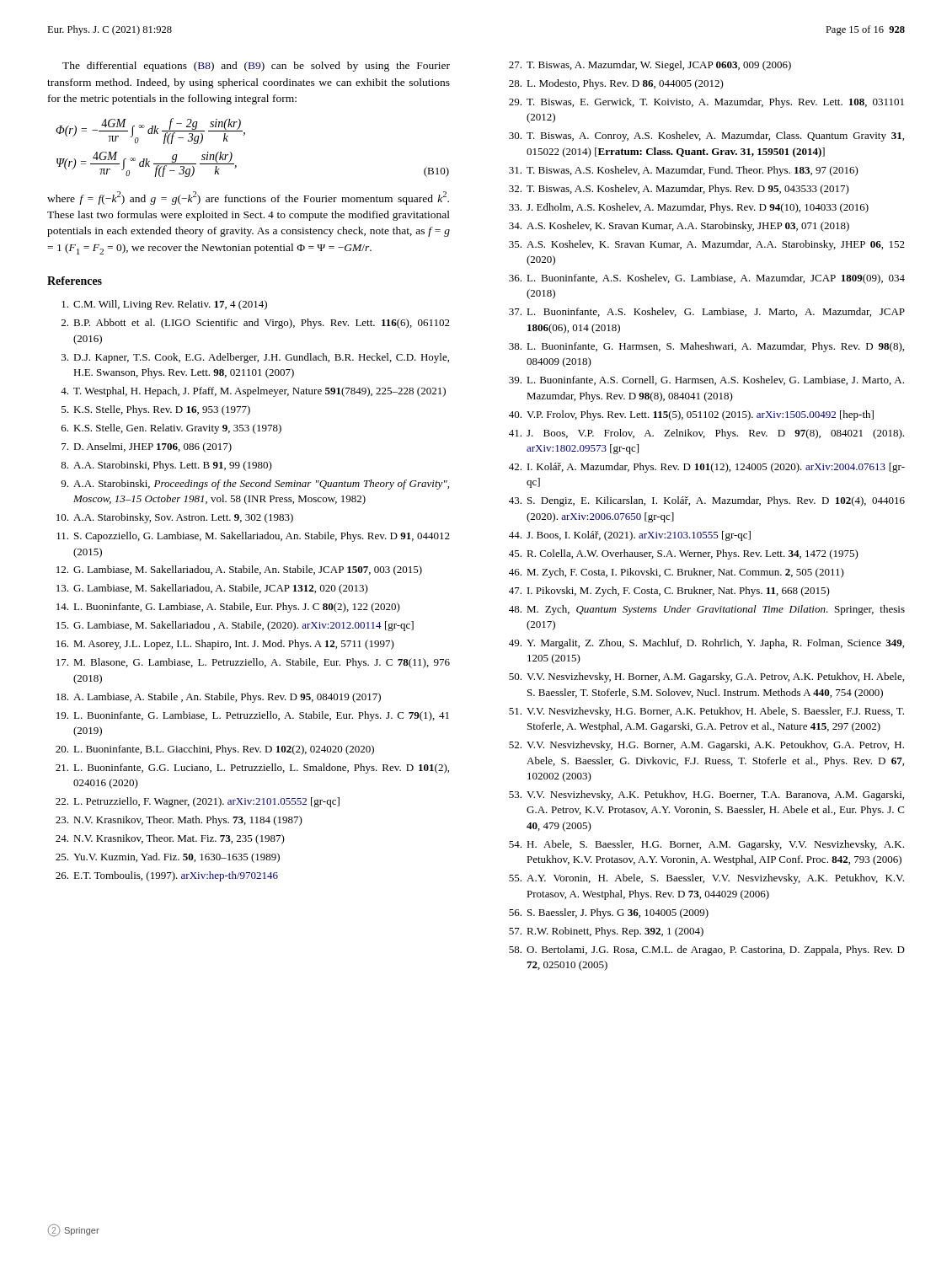
Task: Locate the list item that reads "28.L. Modesto, Phys. Rev. D 86, 044005"
Action: [x=703, y=84]
